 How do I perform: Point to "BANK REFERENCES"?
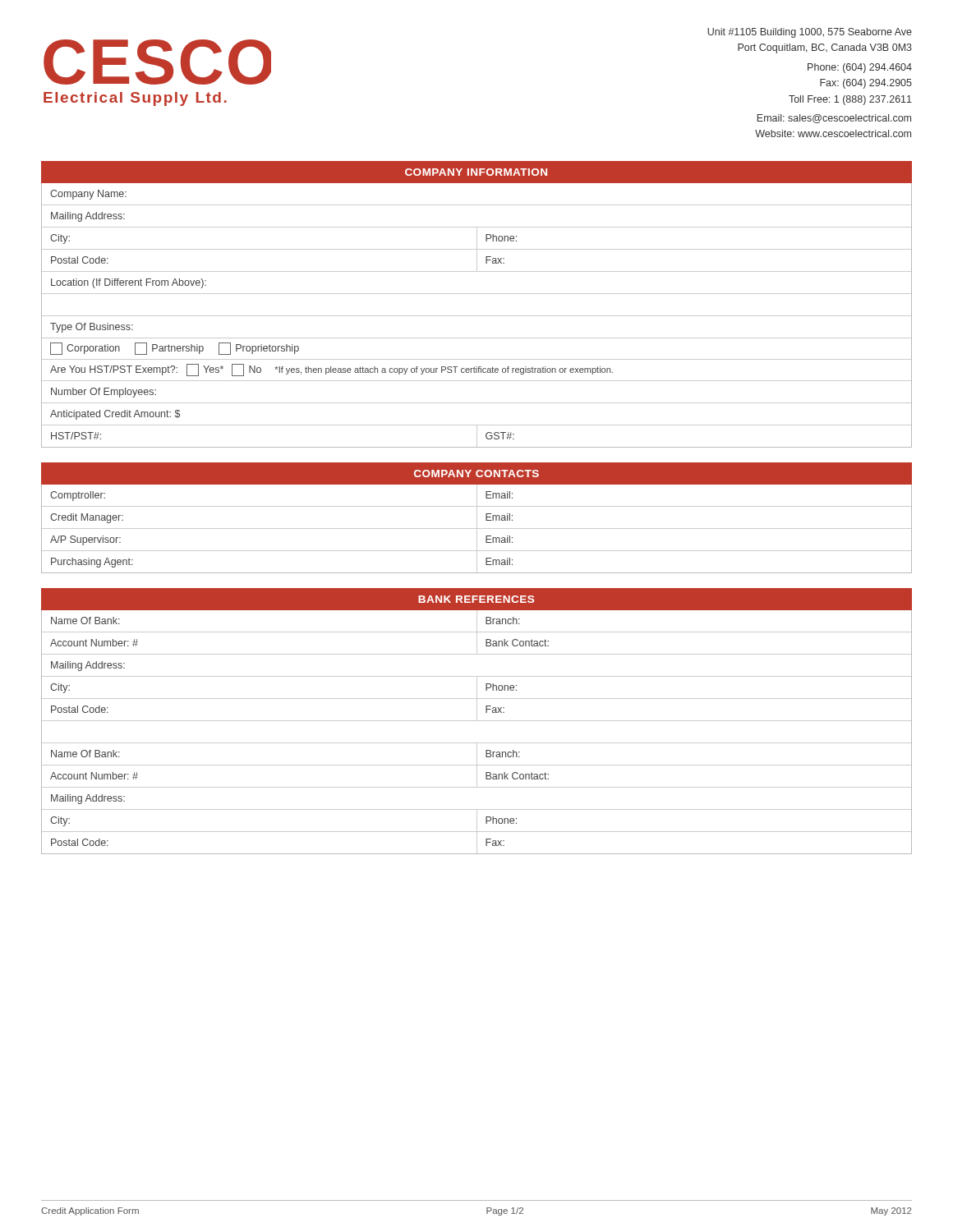476,599
